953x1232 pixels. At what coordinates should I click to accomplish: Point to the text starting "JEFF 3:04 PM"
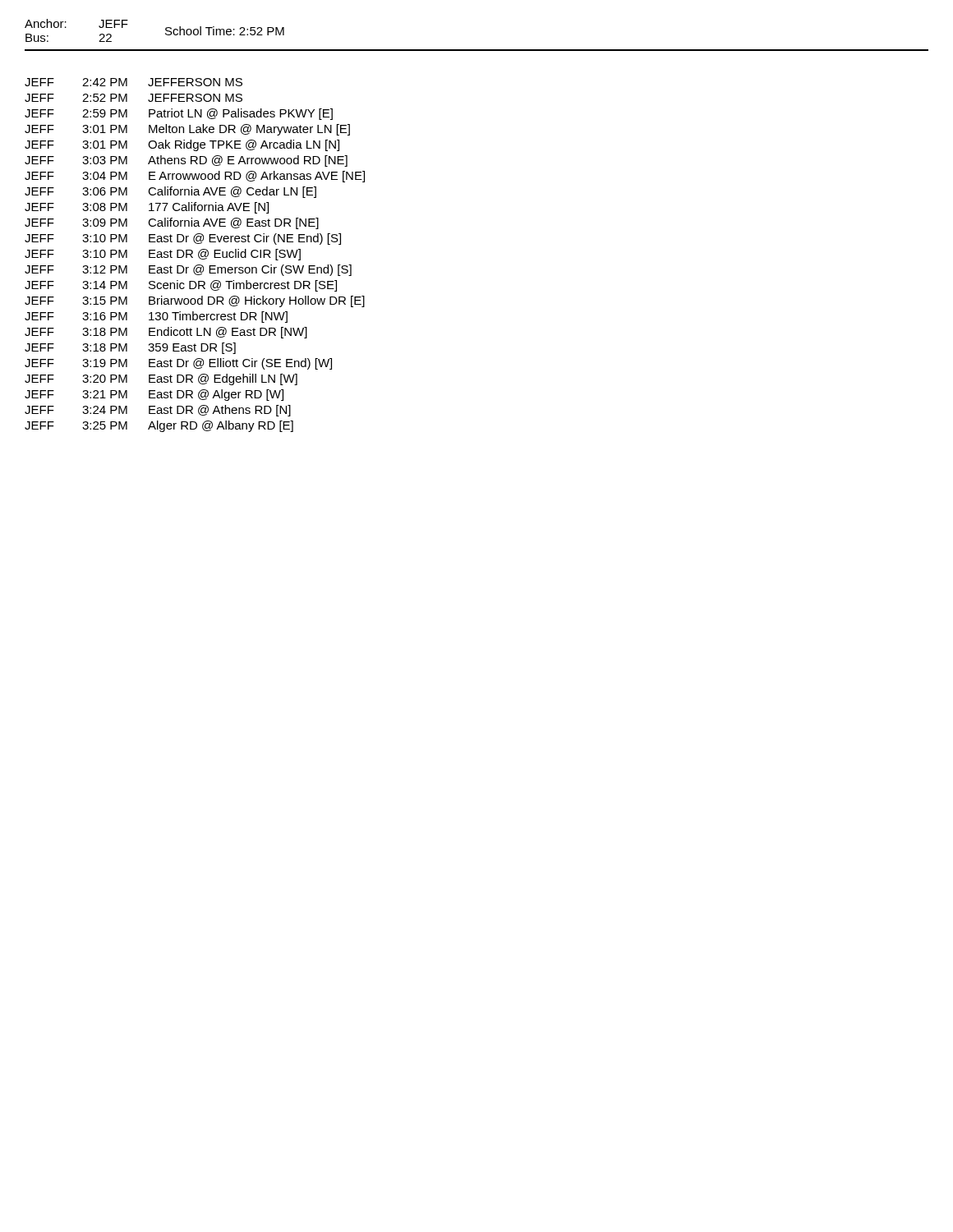pos(195,177)
